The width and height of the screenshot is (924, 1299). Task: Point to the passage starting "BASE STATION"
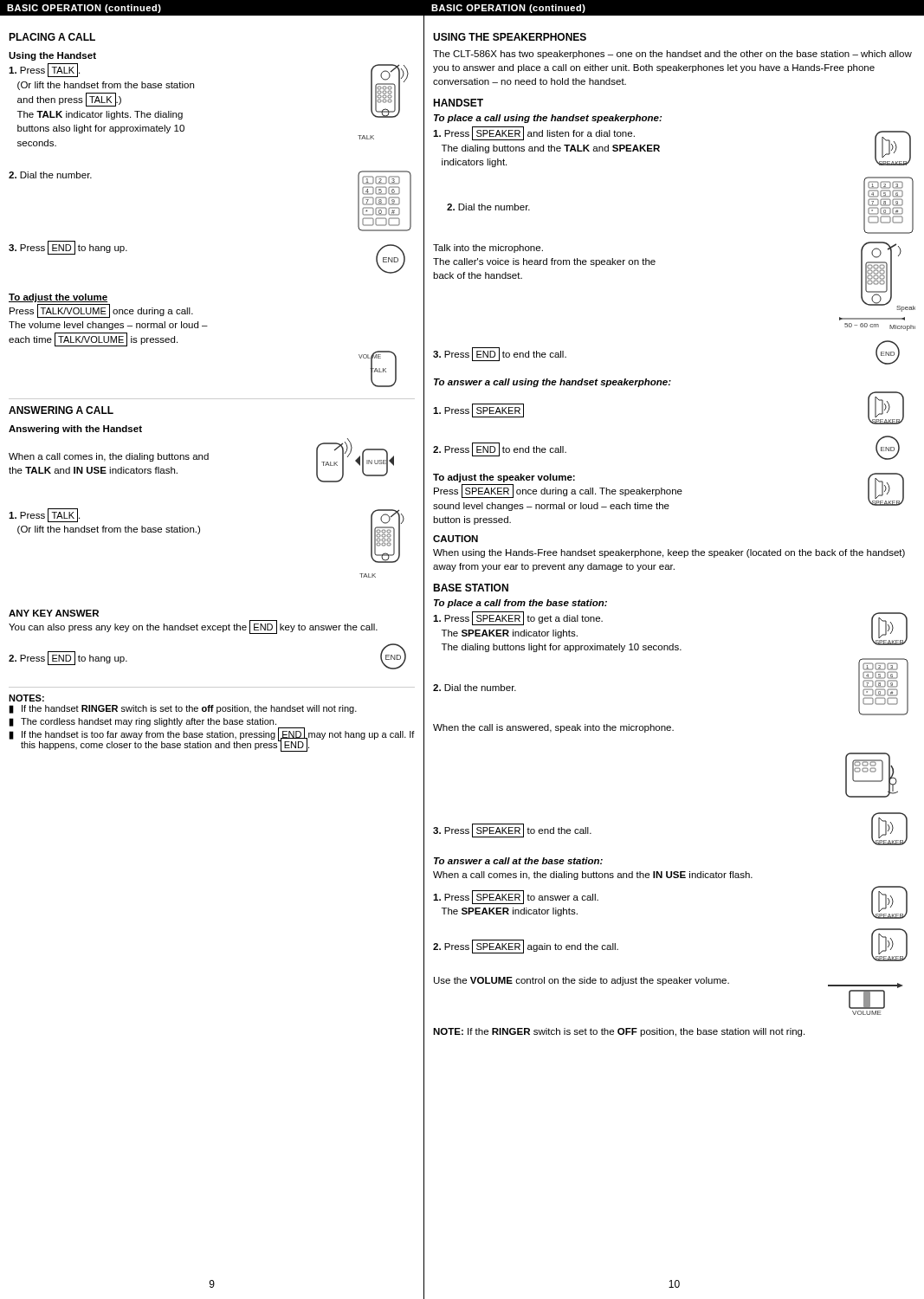[x=471, y=588]
